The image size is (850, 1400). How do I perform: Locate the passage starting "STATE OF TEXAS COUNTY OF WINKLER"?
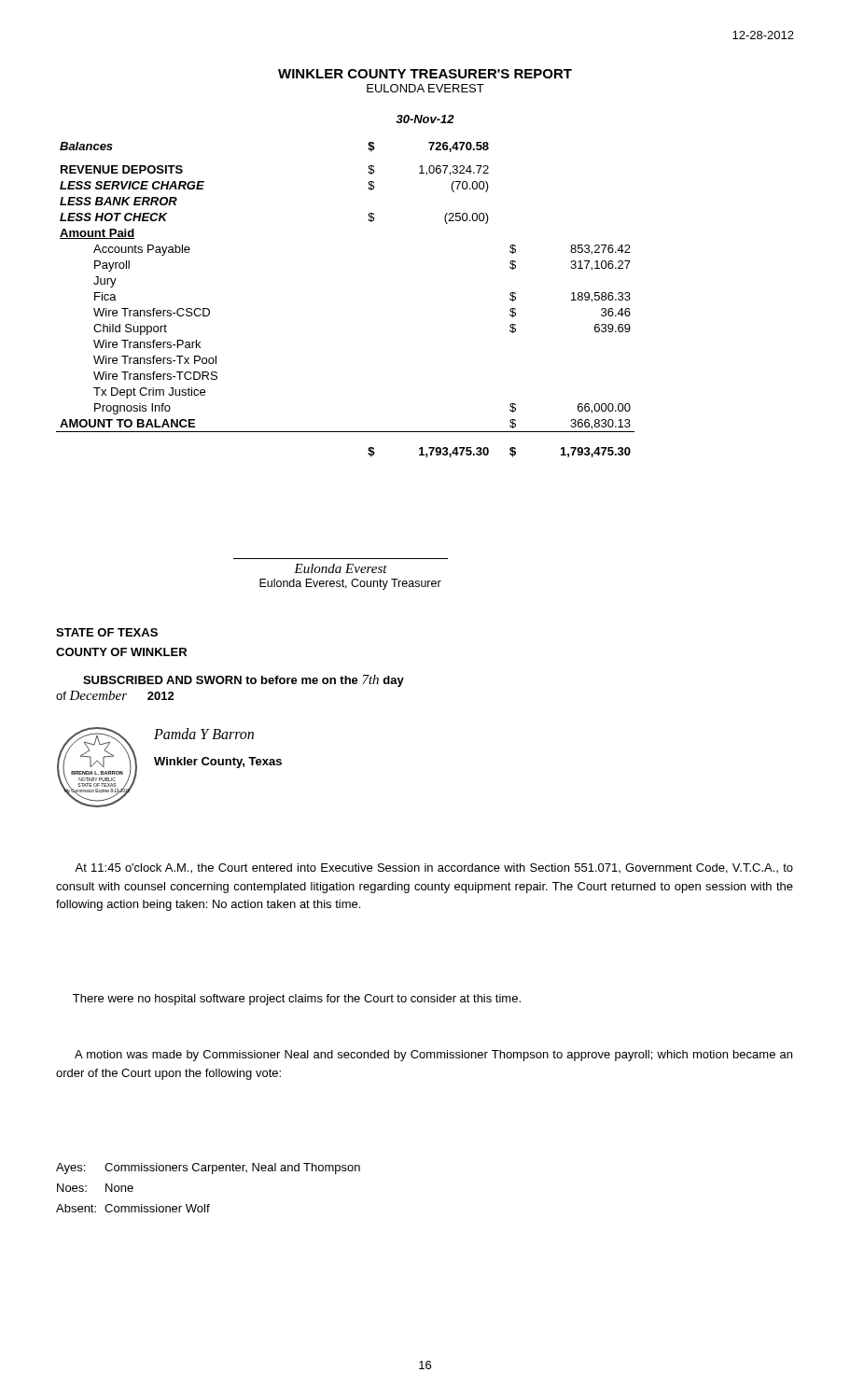pyautogui.click(x=122, y=643)
